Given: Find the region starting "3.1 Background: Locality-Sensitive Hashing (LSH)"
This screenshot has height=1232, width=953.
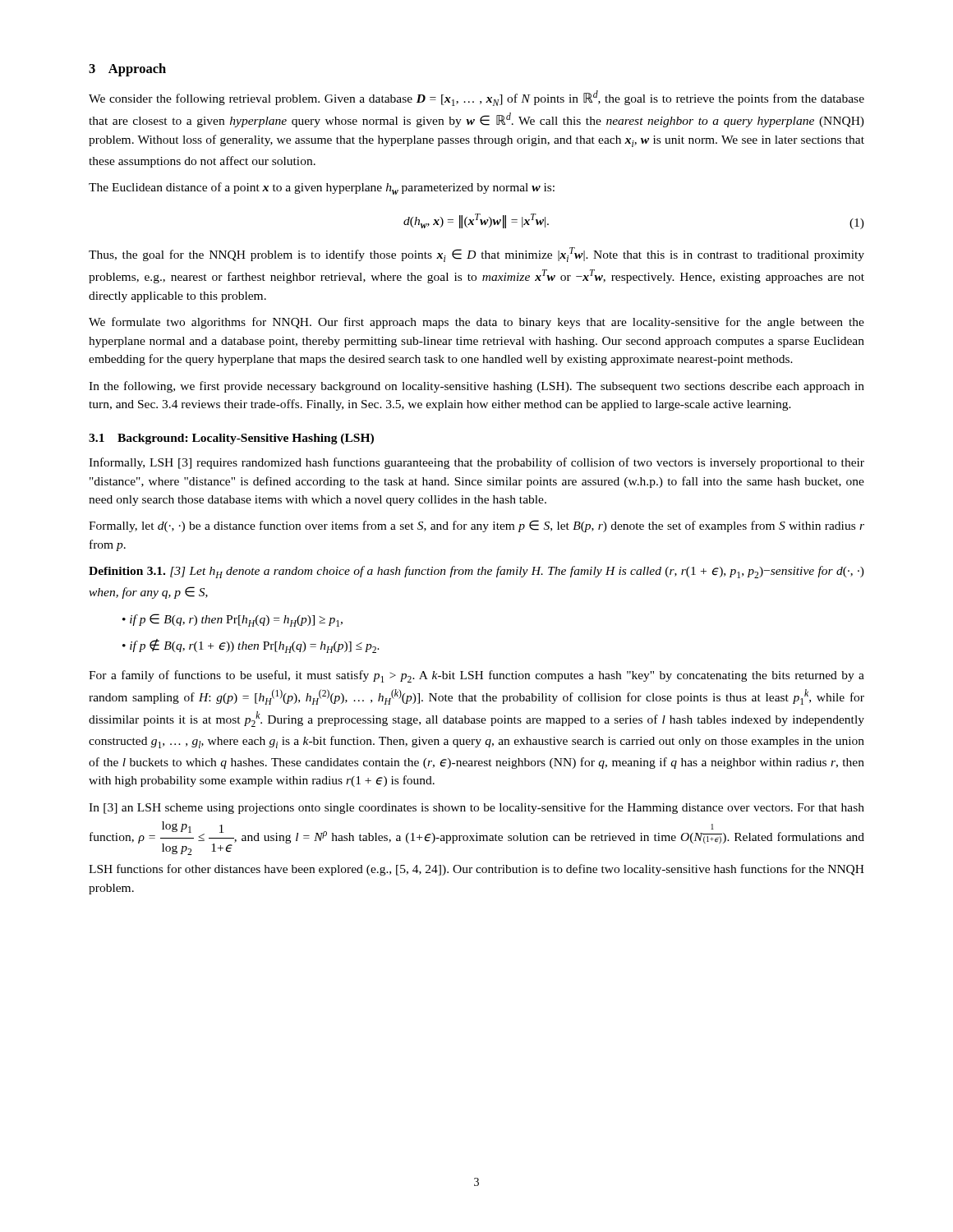Looking at the screenshot, I should (x=232, y=437).
